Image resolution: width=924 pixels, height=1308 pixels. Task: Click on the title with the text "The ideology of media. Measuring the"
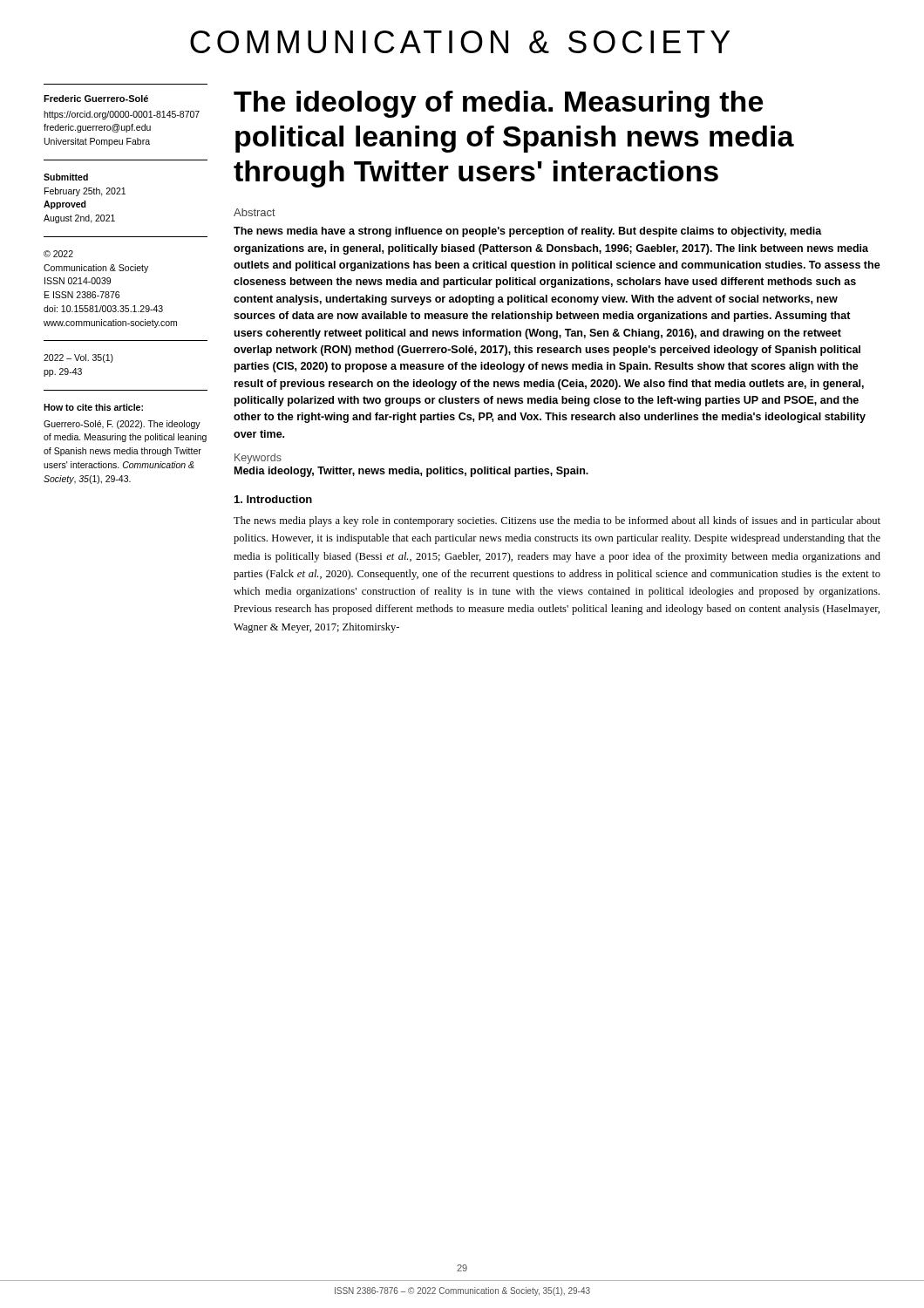(x=514, y=136)
